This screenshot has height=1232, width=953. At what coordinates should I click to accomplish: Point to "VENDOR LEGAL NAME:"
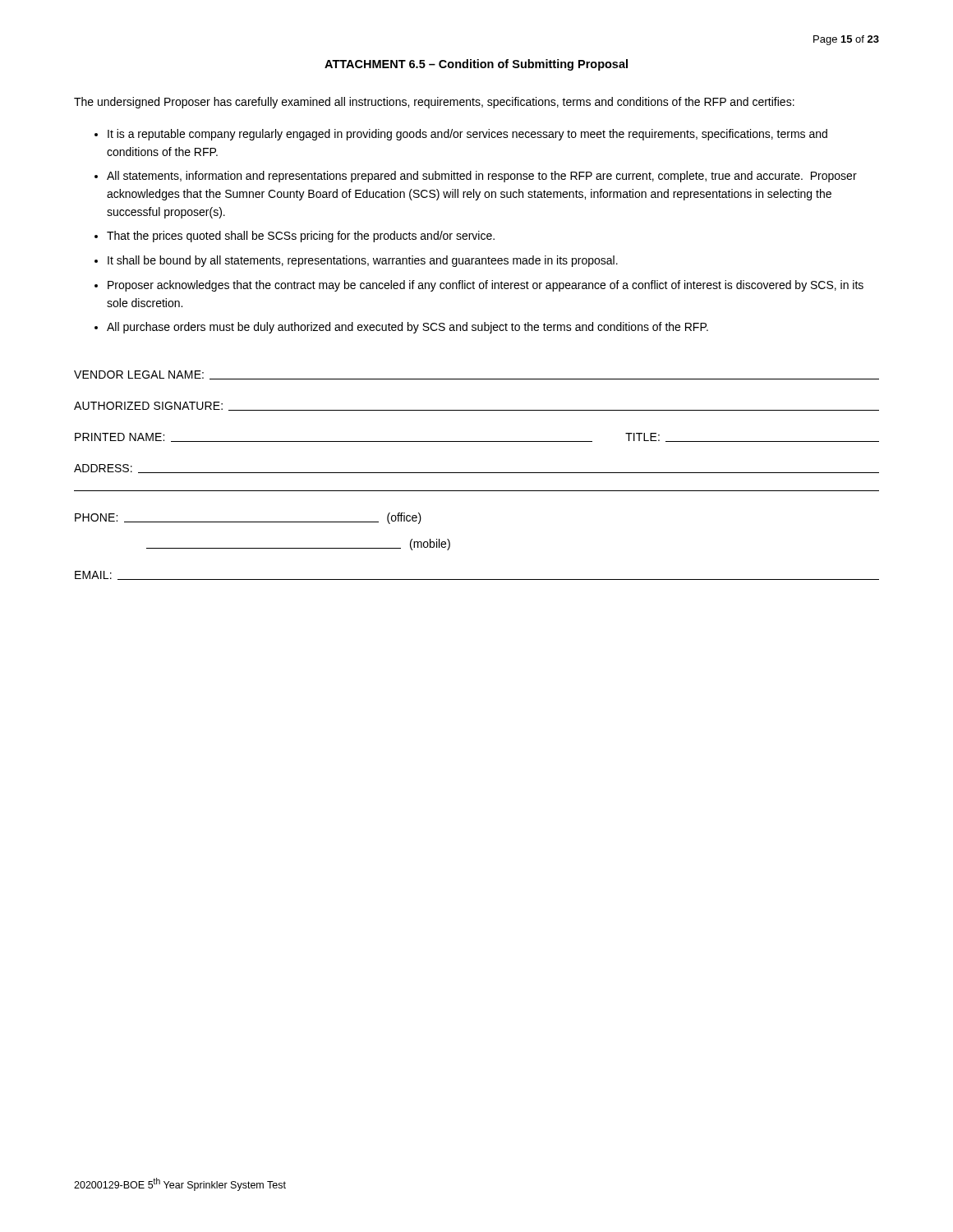pyautogui.click(x=476, y=374)
